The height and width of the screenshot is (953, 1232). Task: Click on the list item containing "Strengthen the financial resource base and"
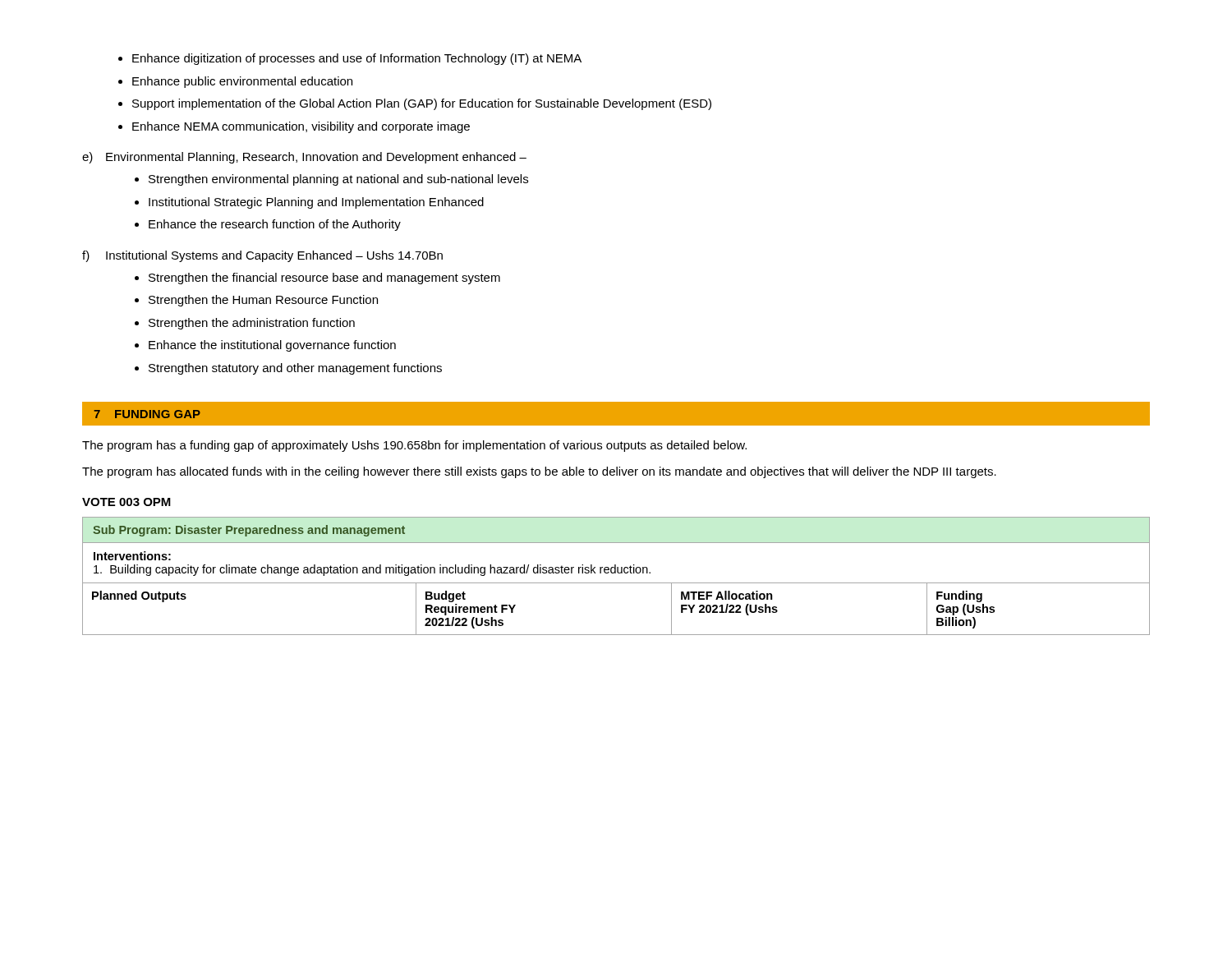pyautogui.click(x=317, y=279)
